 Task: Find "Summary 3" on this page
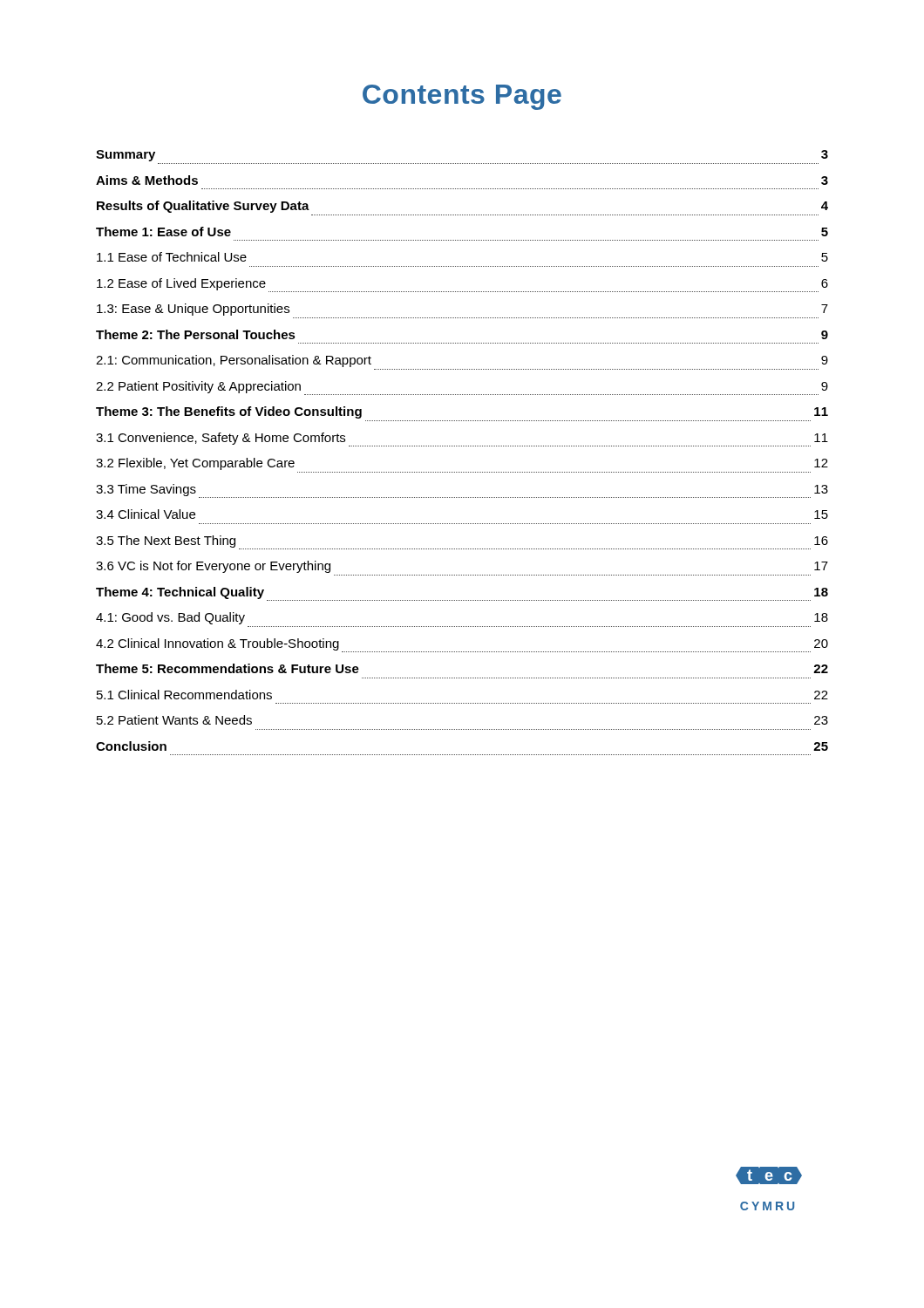[462, 155]
